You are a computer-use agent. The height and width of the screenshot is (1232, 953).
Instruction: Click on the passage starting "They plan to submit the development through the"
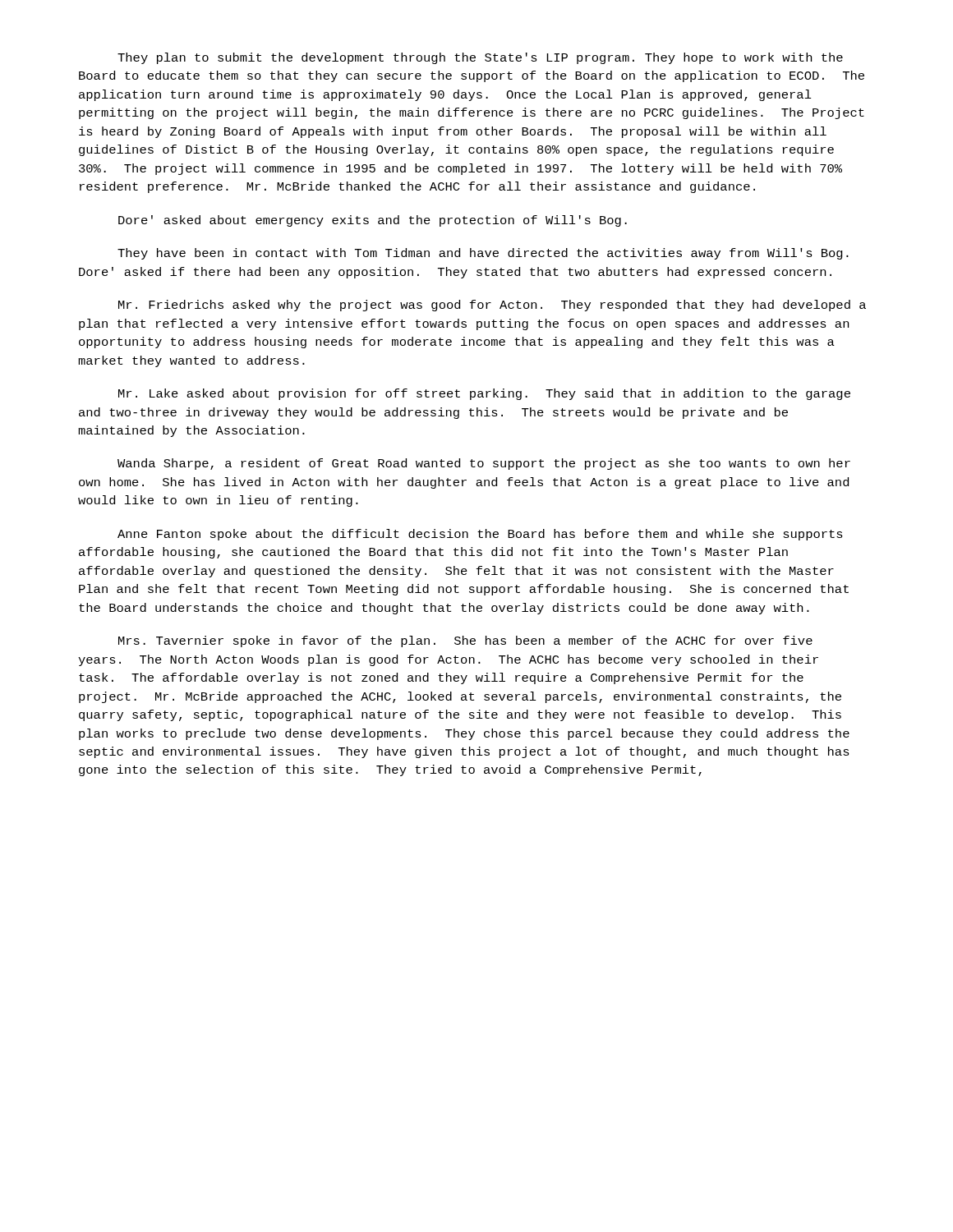click(x=474, y=123)
